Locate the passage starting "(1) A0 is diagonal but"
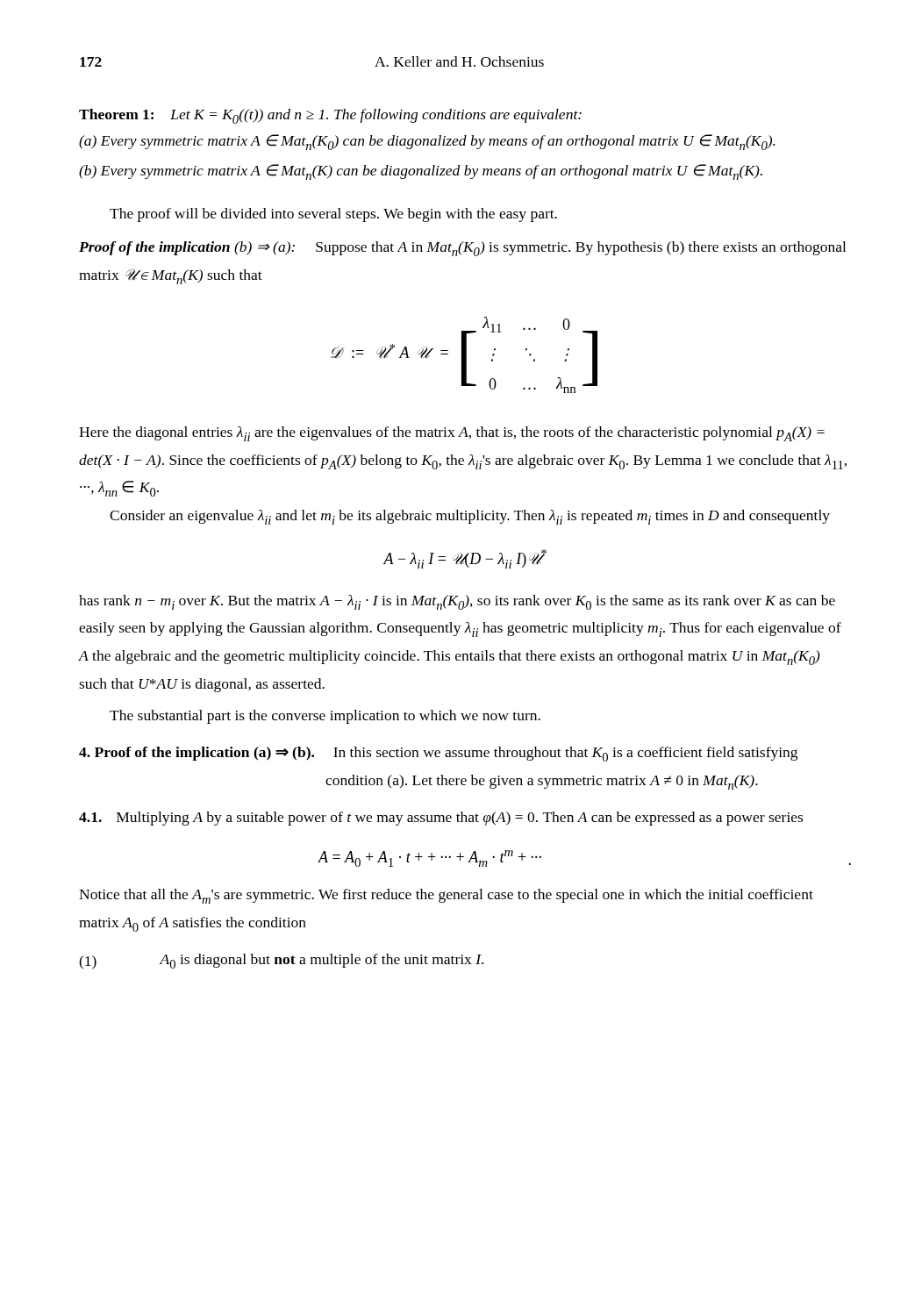The width and height of the screenshot is (922, 1316). [x=465, y=961]
